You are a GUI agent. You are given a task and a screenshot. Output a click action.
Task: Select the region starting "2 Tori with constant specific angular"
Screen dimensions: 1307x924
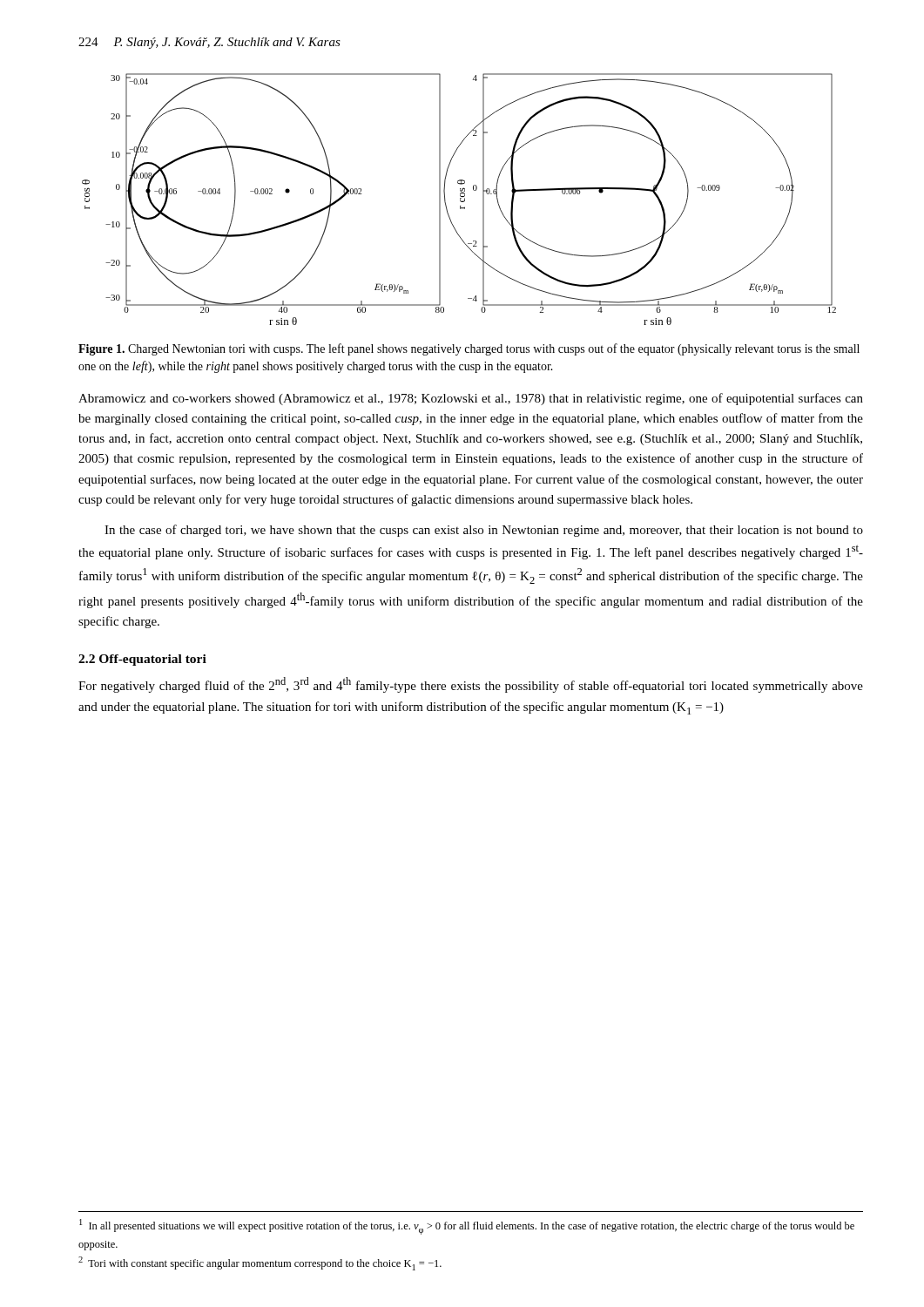pyautogui.click(x=260, y=1263)
